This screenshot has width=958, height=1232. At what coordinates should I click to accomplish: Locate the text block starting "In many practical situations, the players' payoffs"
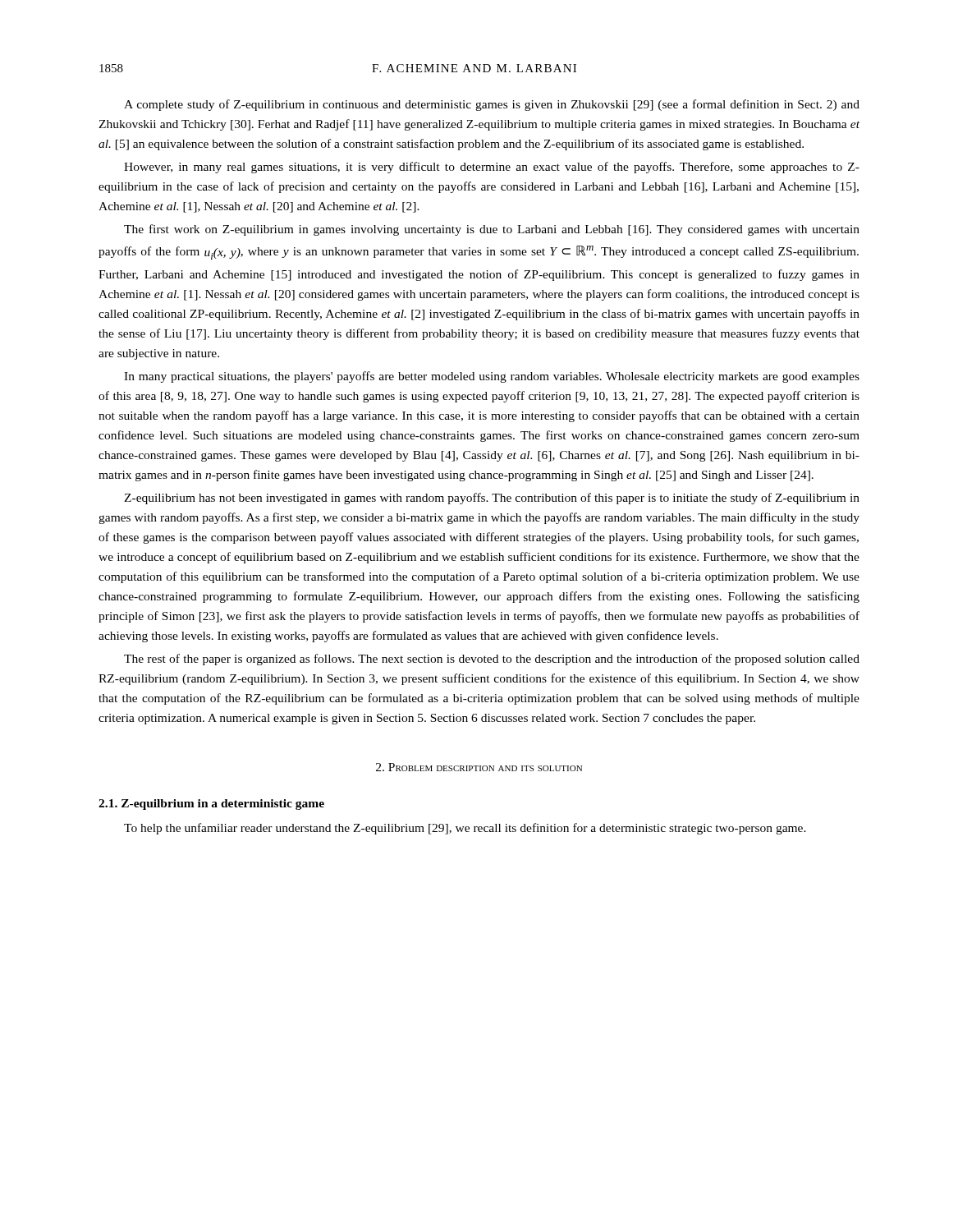pos(479,425)
